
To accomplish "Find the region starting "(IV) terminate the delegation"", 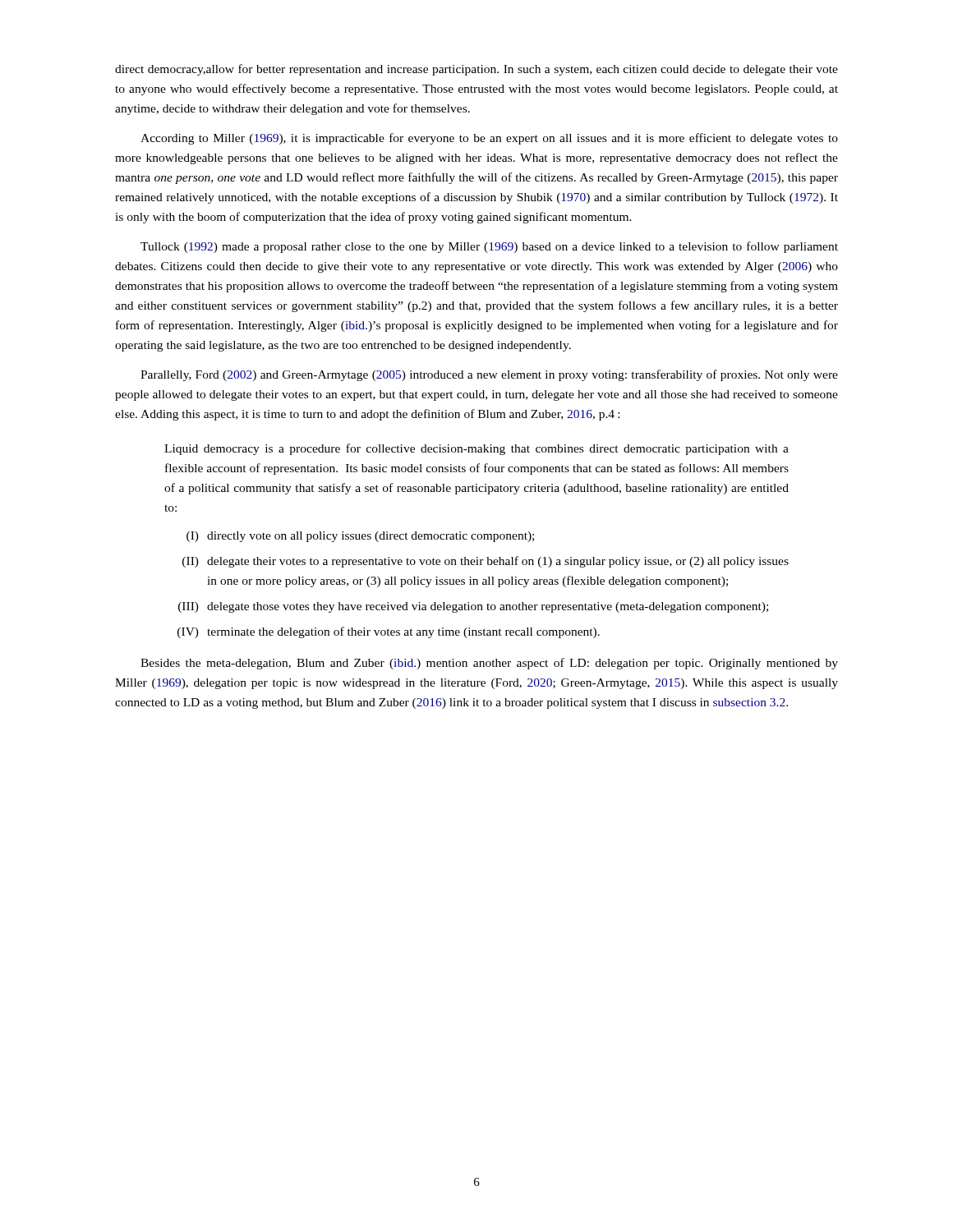I will click(x=476, y=632).
